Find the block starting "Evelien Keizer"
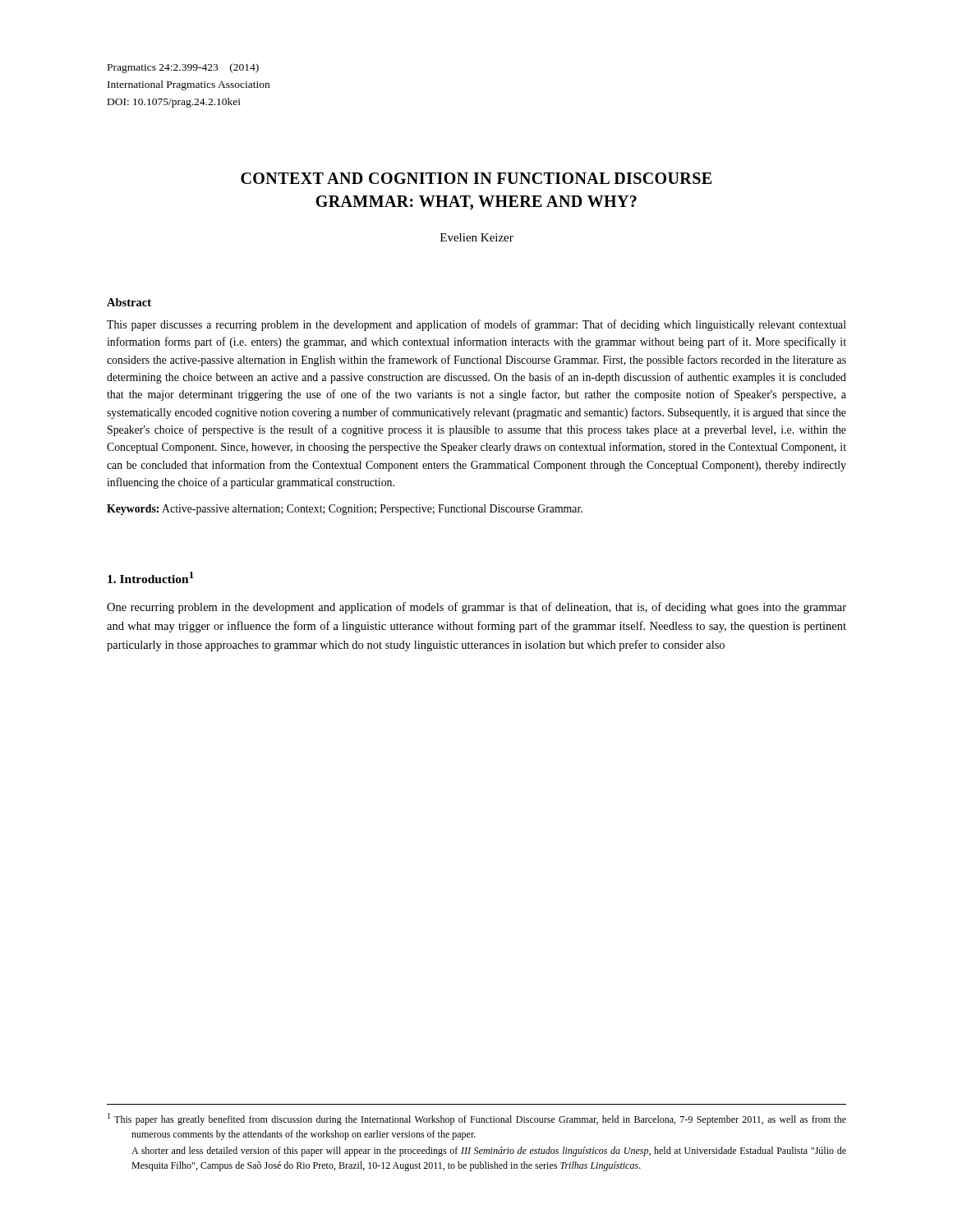 coord(476,237)
